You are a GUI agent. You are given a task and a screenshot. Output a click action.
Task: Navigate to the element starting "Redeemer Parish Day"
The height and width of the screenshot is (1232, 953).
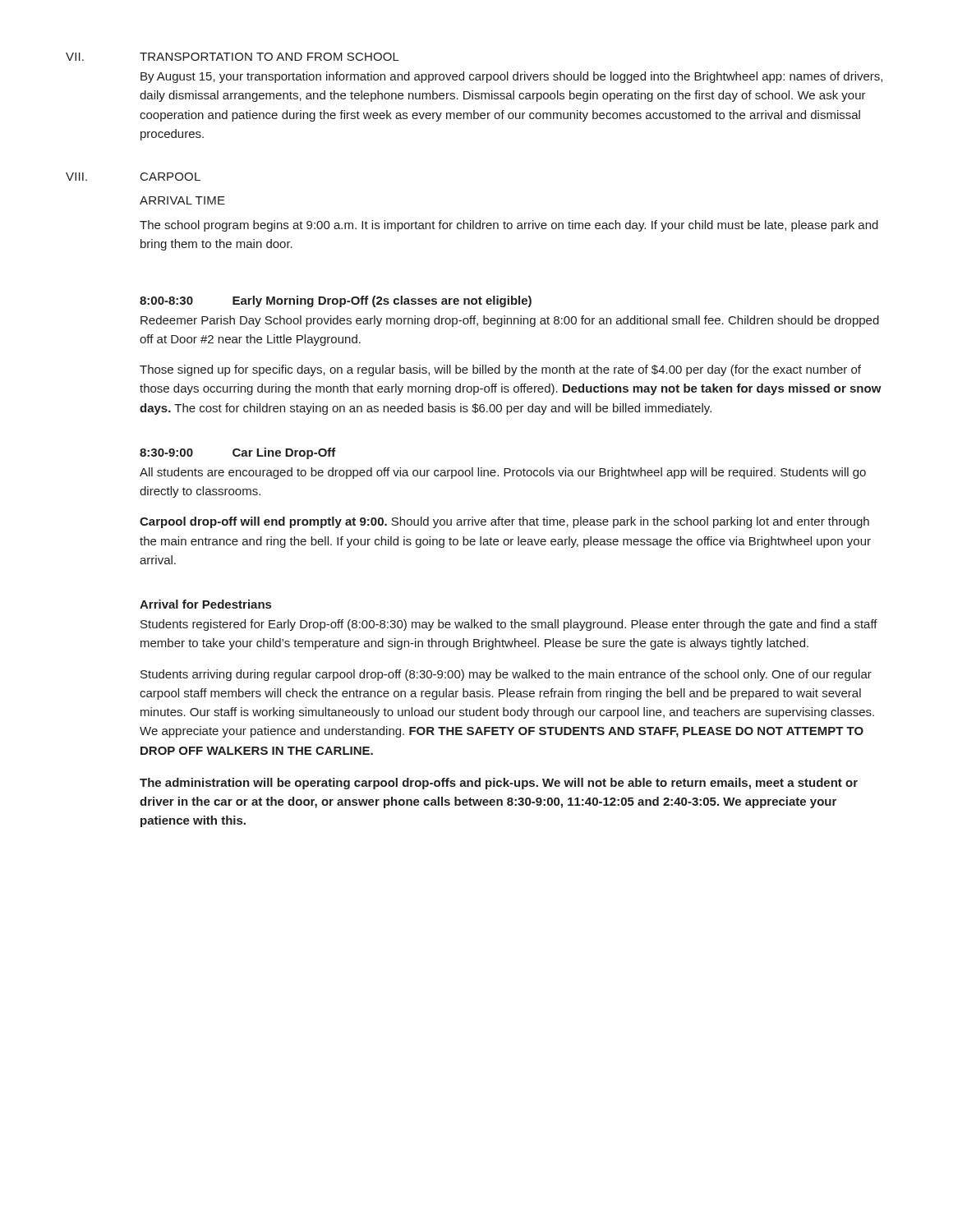tap(513, 329)
